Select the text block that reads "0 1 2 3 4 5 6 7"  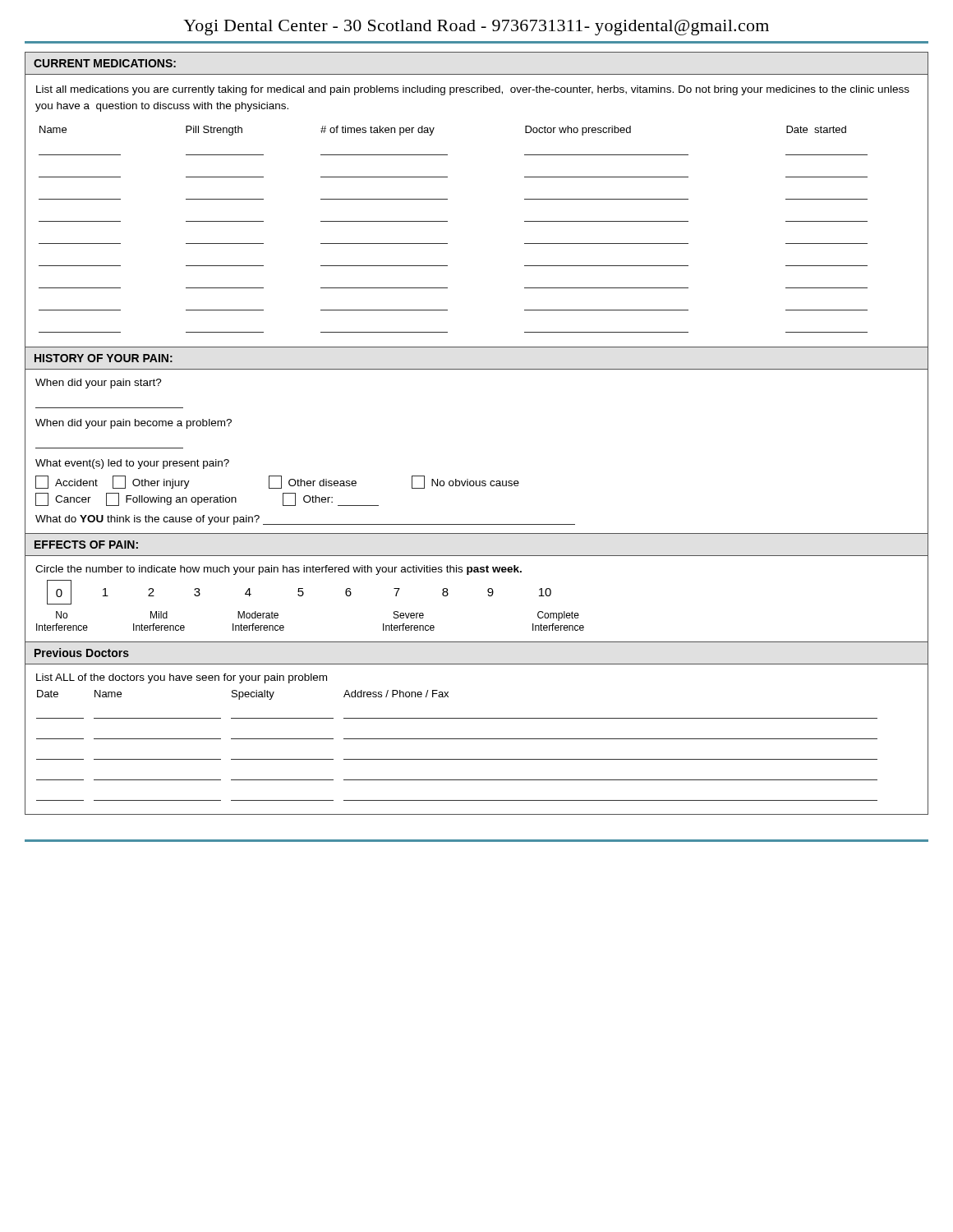click(299, 592)
